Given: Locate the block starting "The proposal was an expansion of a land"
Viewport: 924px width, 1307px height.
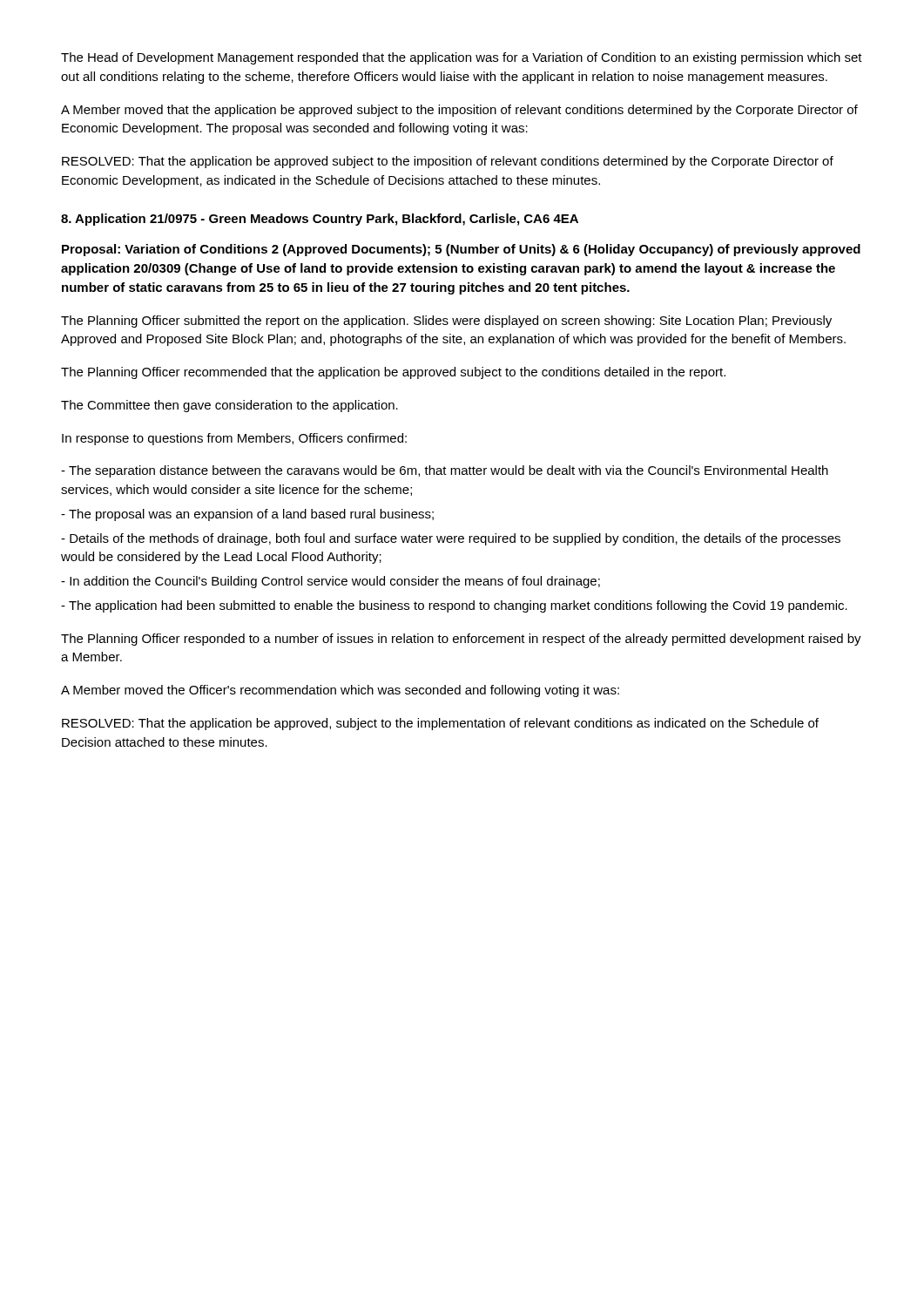Looking at the screenshot, I should (248, 513).
